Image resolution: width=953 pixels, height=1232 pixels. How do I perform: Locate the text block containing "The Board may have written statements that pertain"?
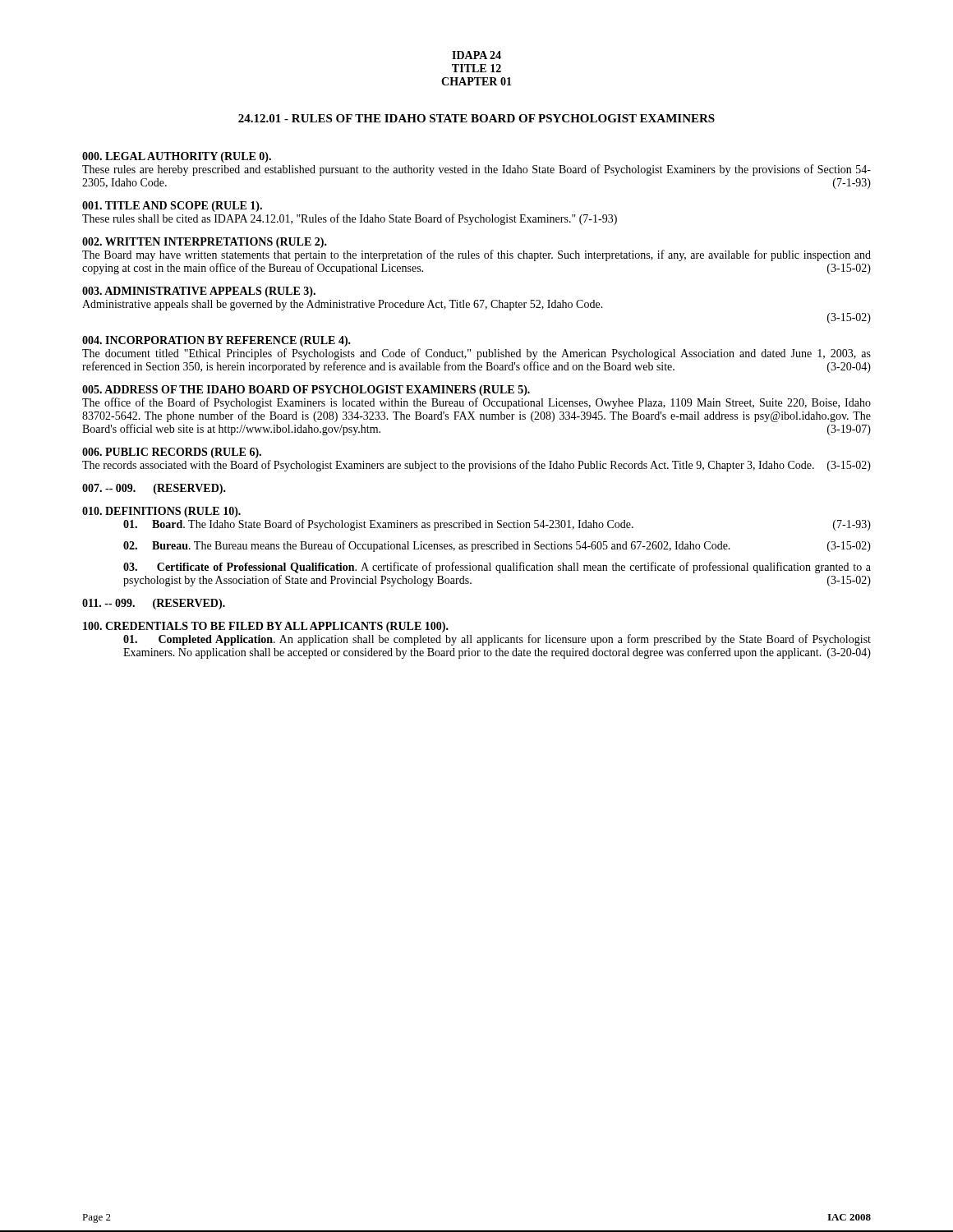click(x=476, y=262)
